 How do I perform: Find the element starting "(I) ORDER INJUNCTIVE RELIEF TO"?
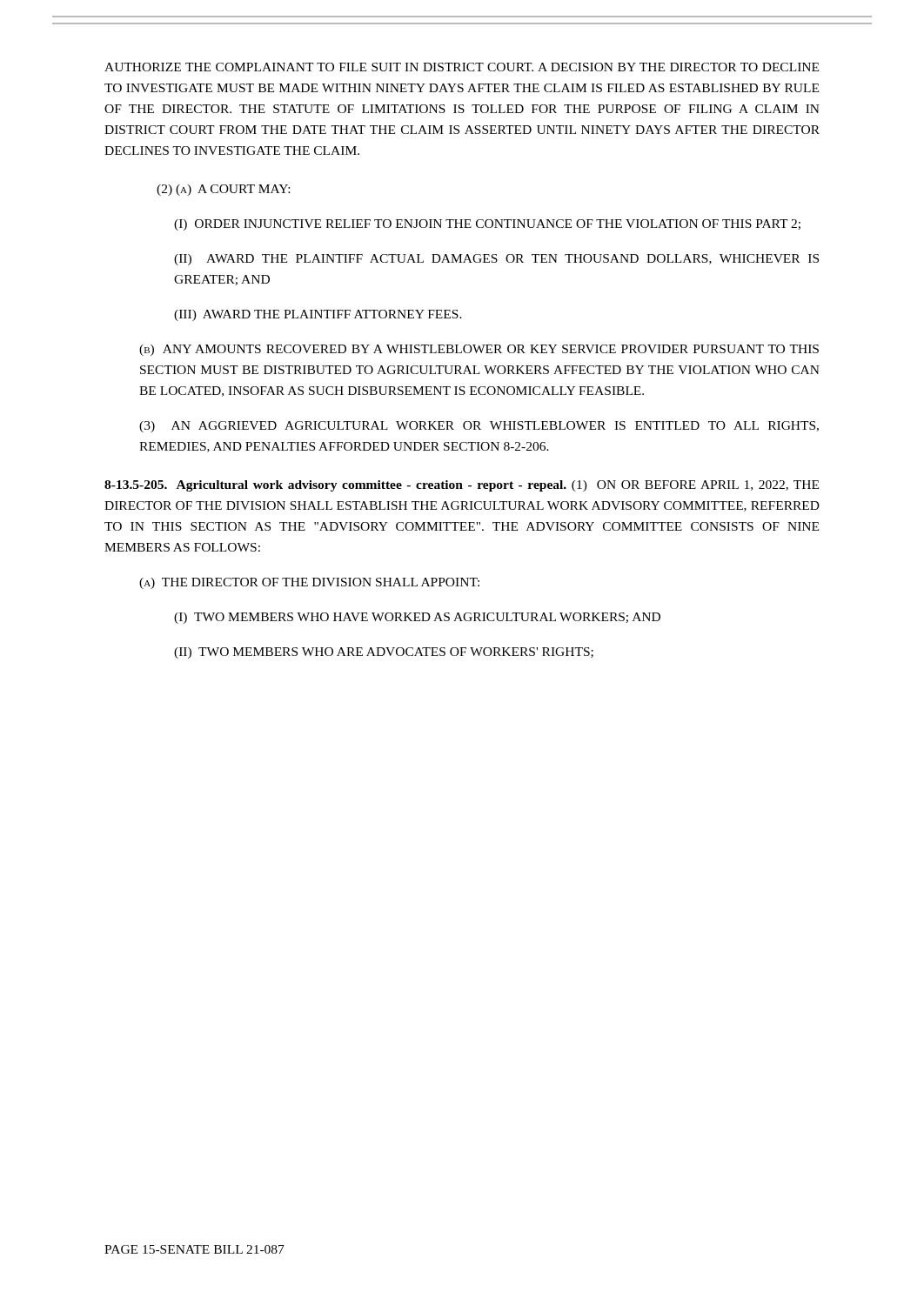click(488, 223)
